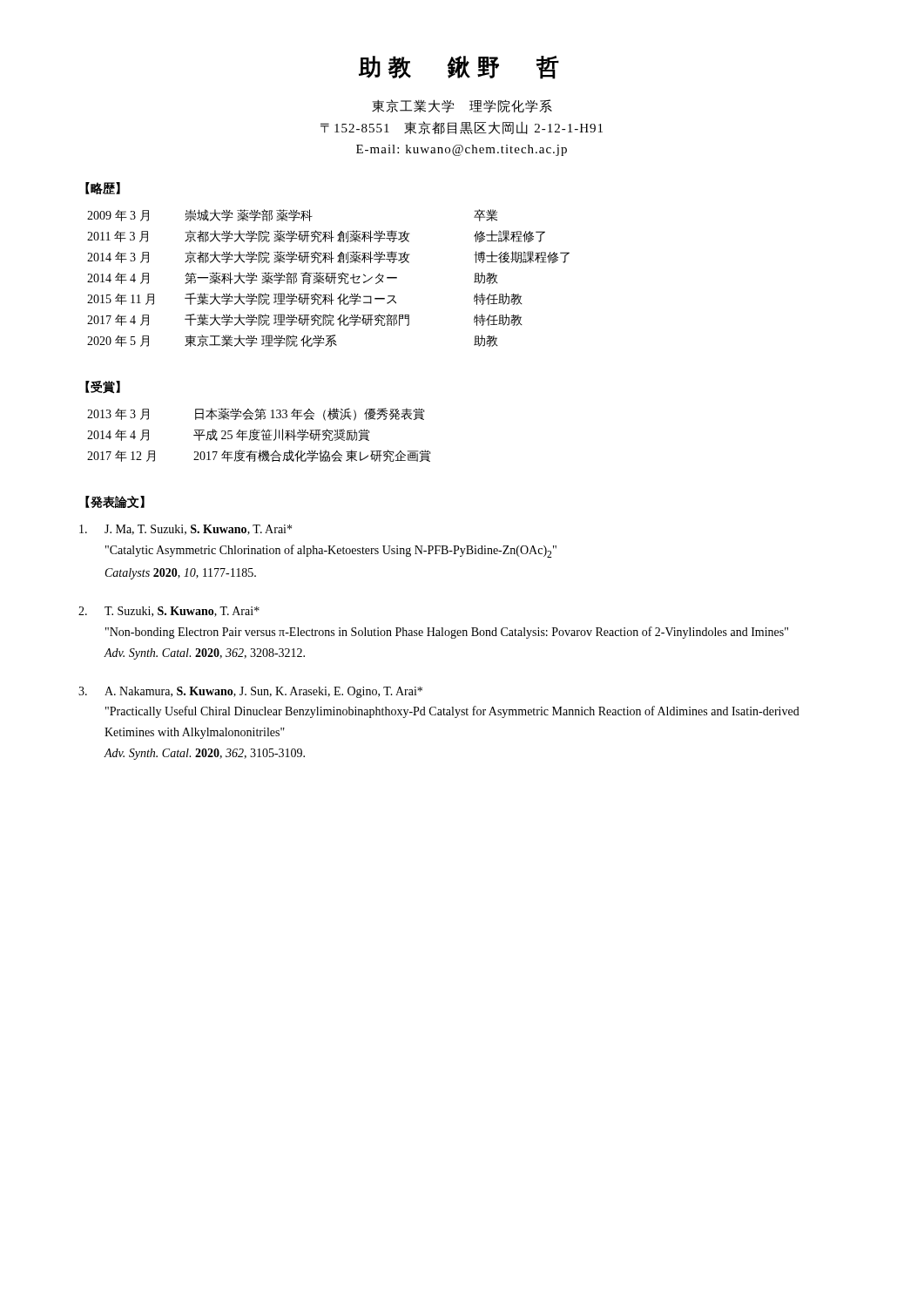Screen dimensions: 1307x924
Task: Find the text containing "東京工業大学 理学院化学系"
Action: (x=462, y=106)
